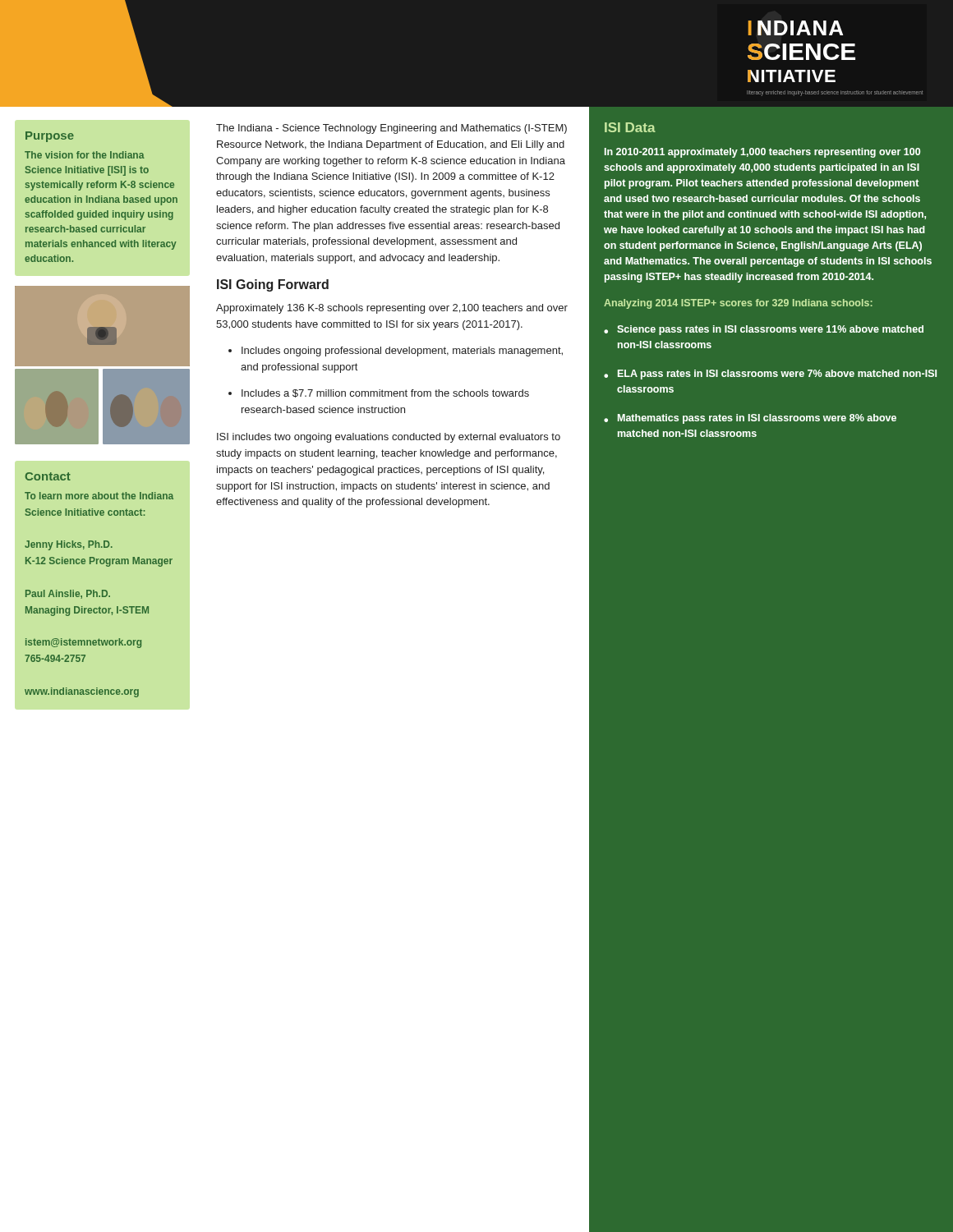Find the block on this page that starts "Includes ongoing professional development, materials management, and"
This screenshot has width=953, height=1232.
click(402, 359)
